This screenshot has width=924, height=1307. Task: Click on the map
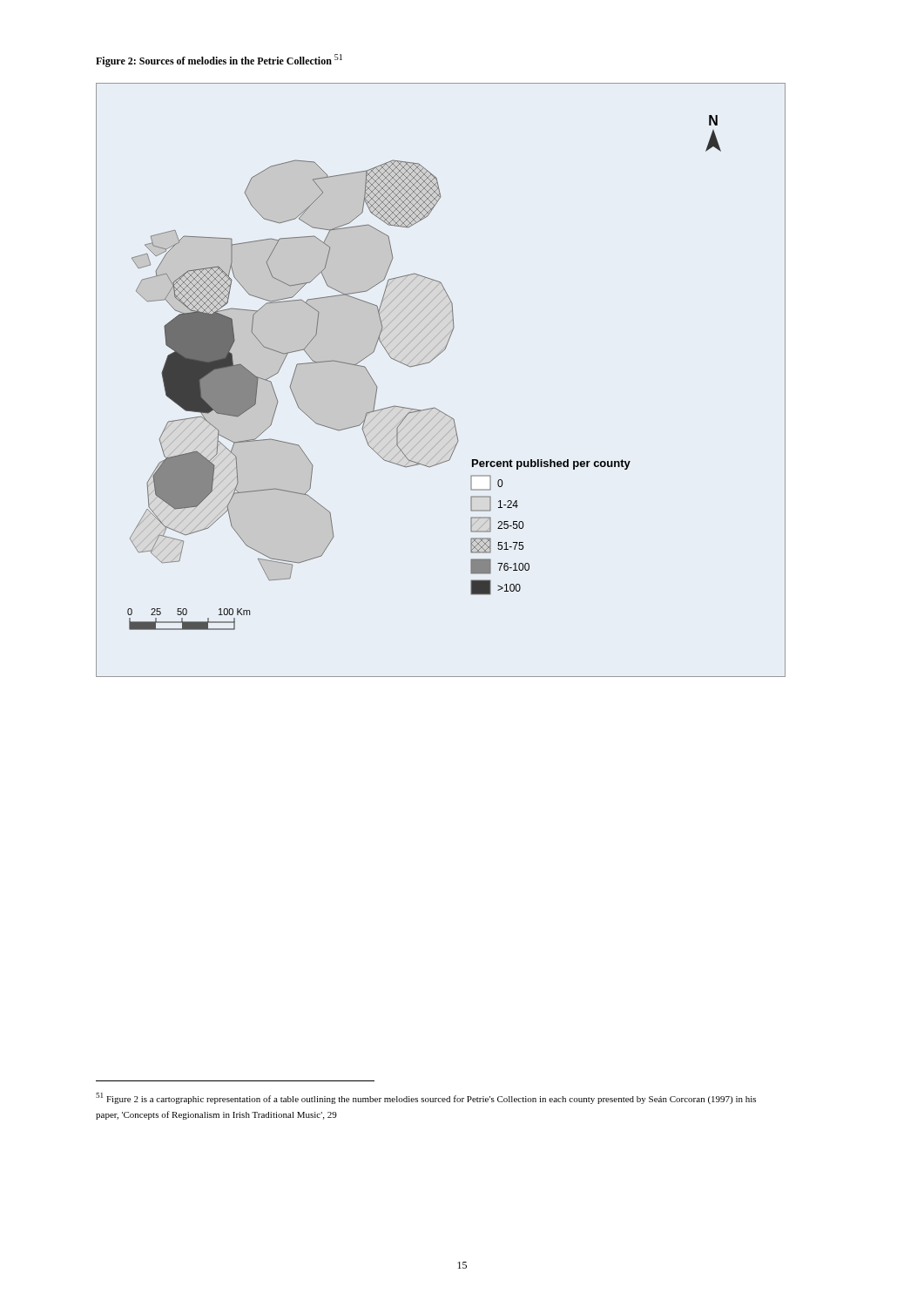tap(441, 380)
